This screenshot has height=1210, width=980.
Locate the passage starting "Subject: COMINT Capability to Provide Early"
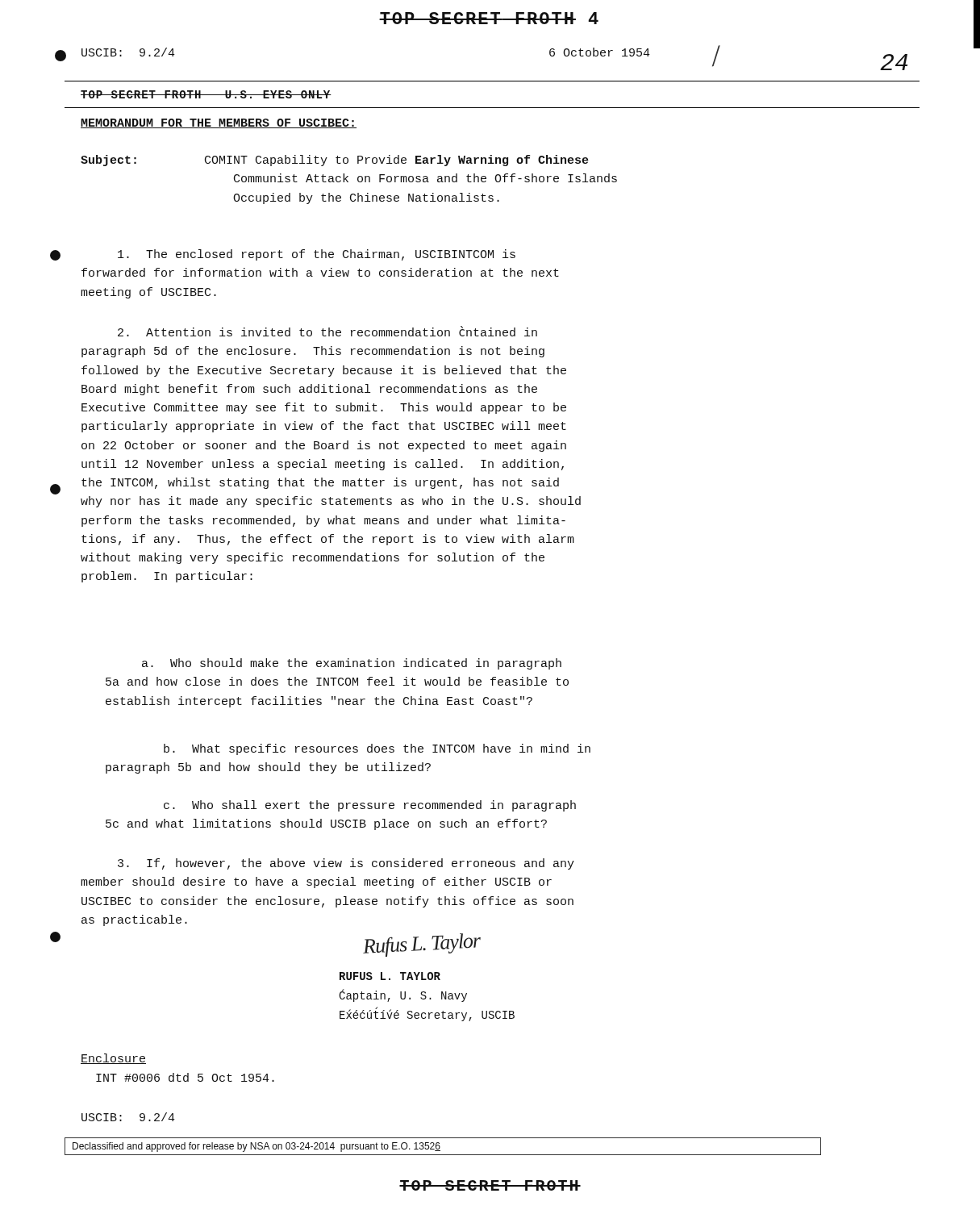coord(349,180)
